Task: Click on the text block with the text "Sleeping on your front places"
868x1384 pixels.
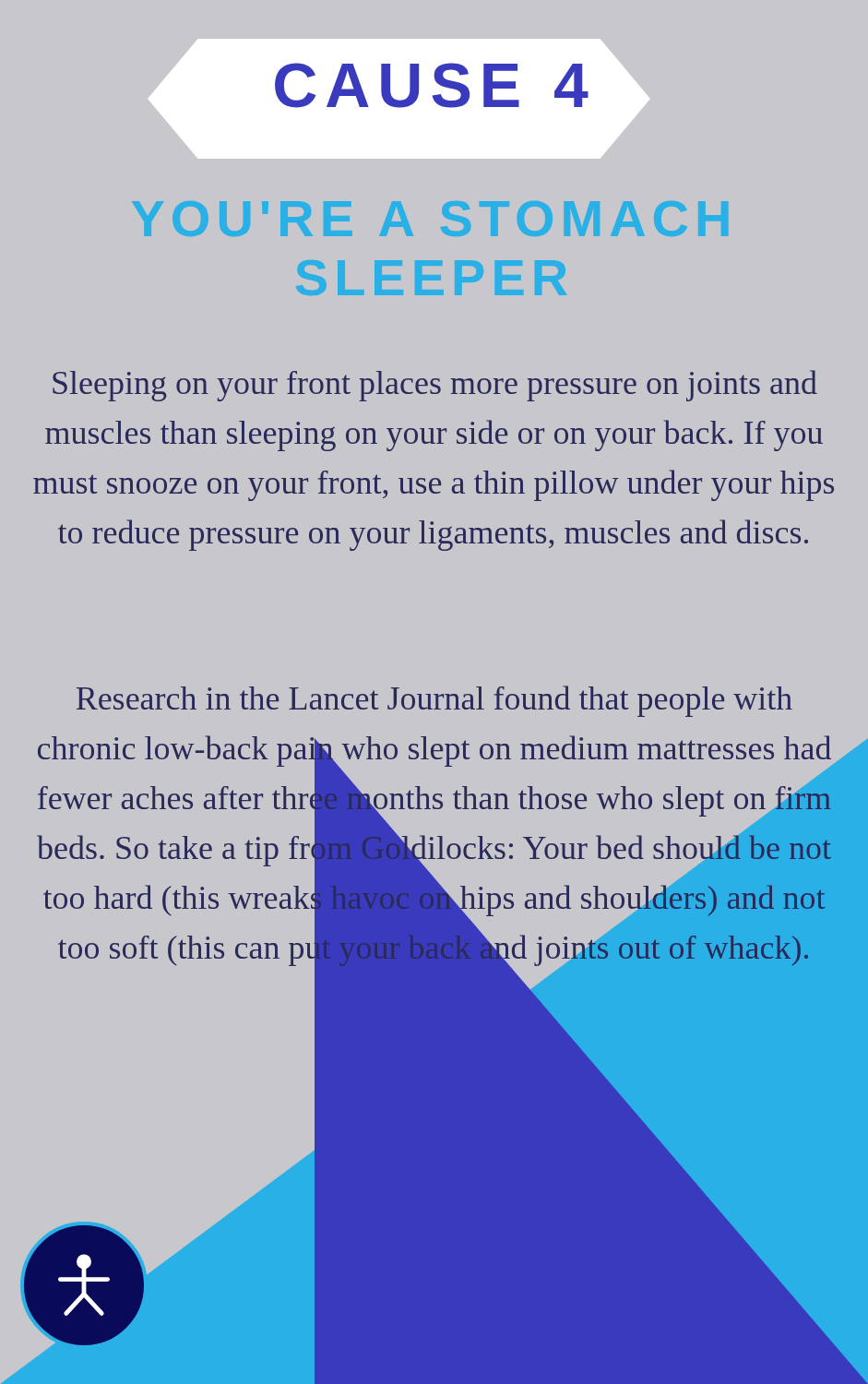Action: [x=434, y=458]
